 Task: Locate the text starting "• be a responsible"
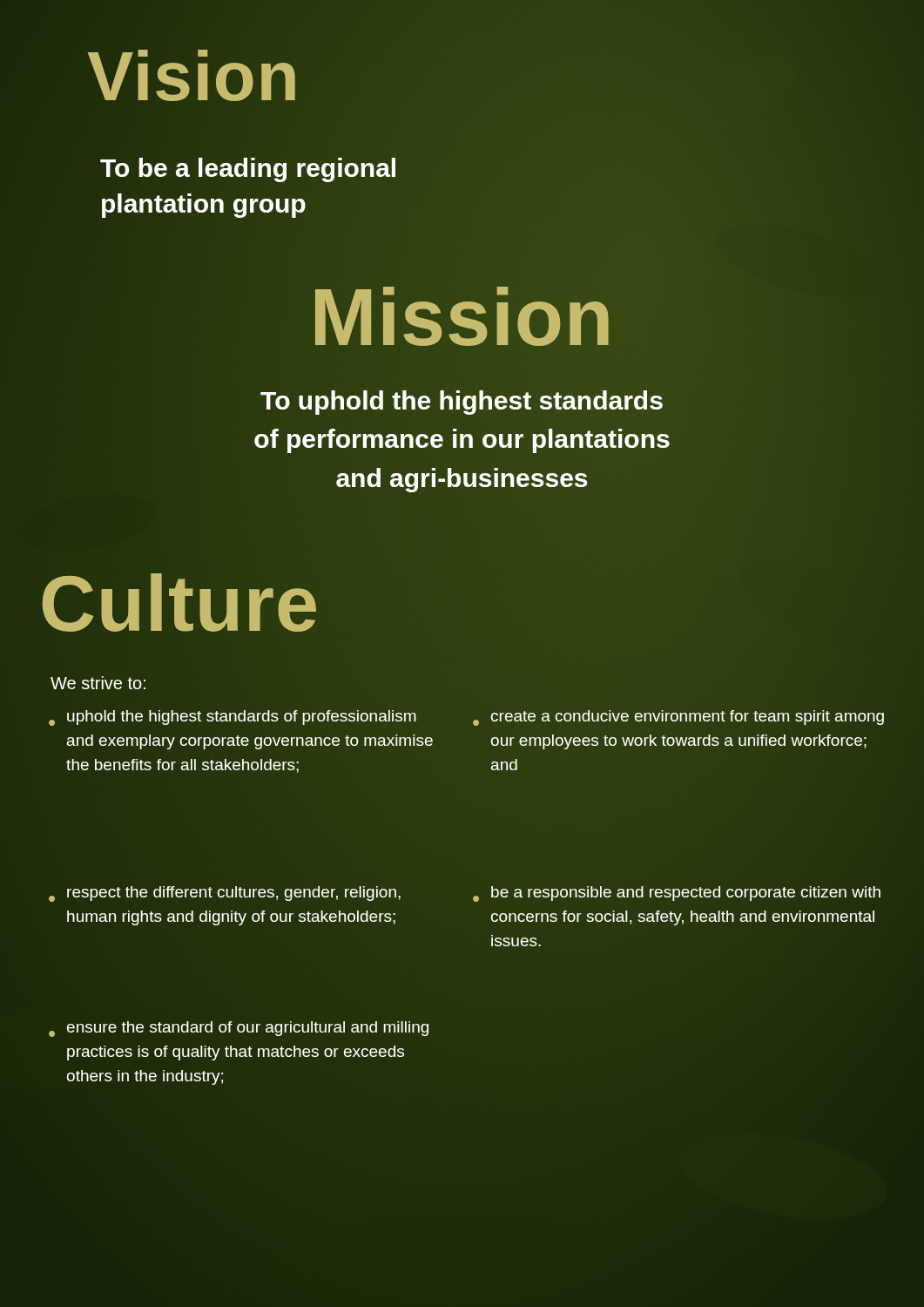coord(680,917)
